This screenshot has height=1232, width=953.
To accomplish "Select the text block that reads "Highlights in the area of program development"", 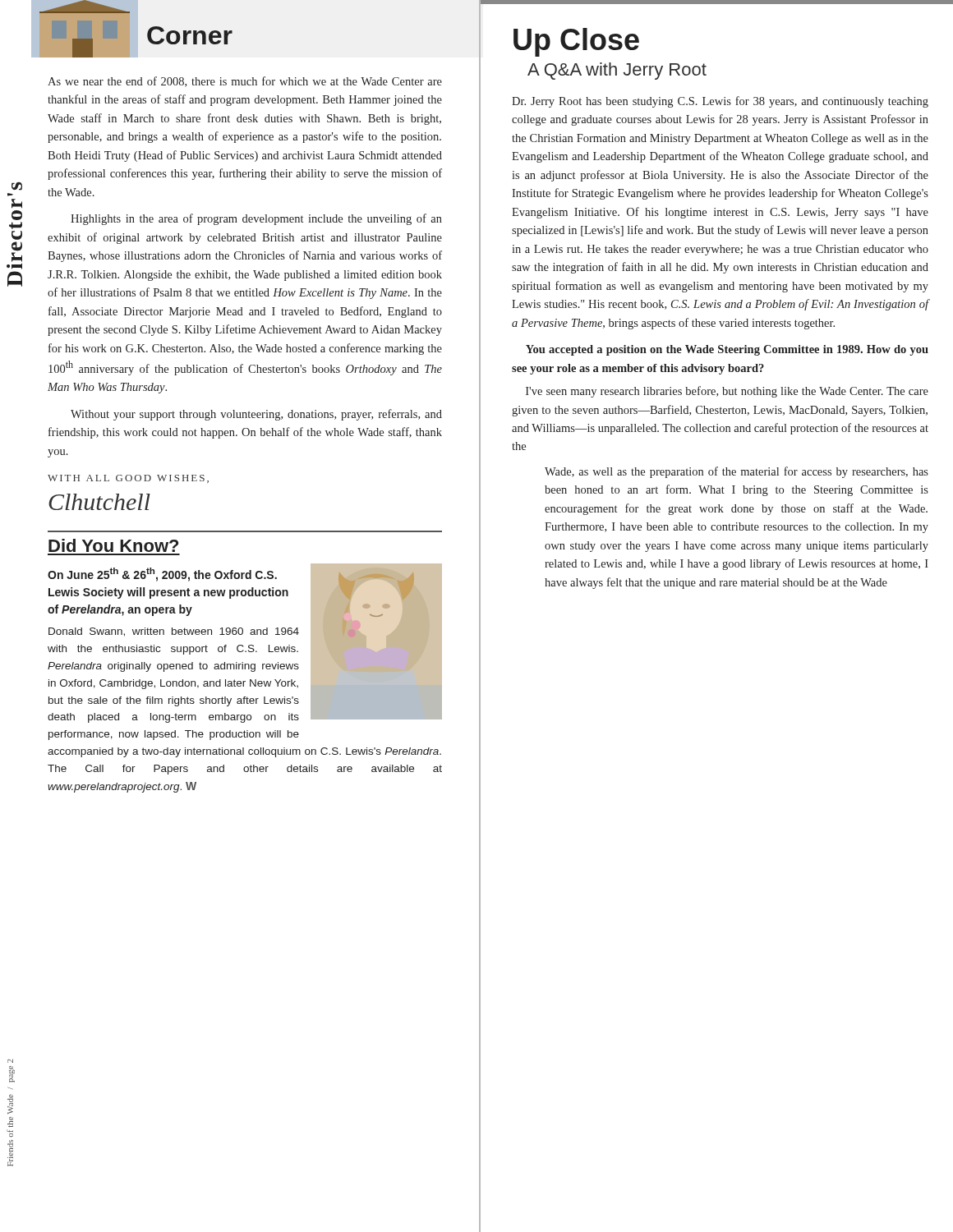I will point(245,303).
